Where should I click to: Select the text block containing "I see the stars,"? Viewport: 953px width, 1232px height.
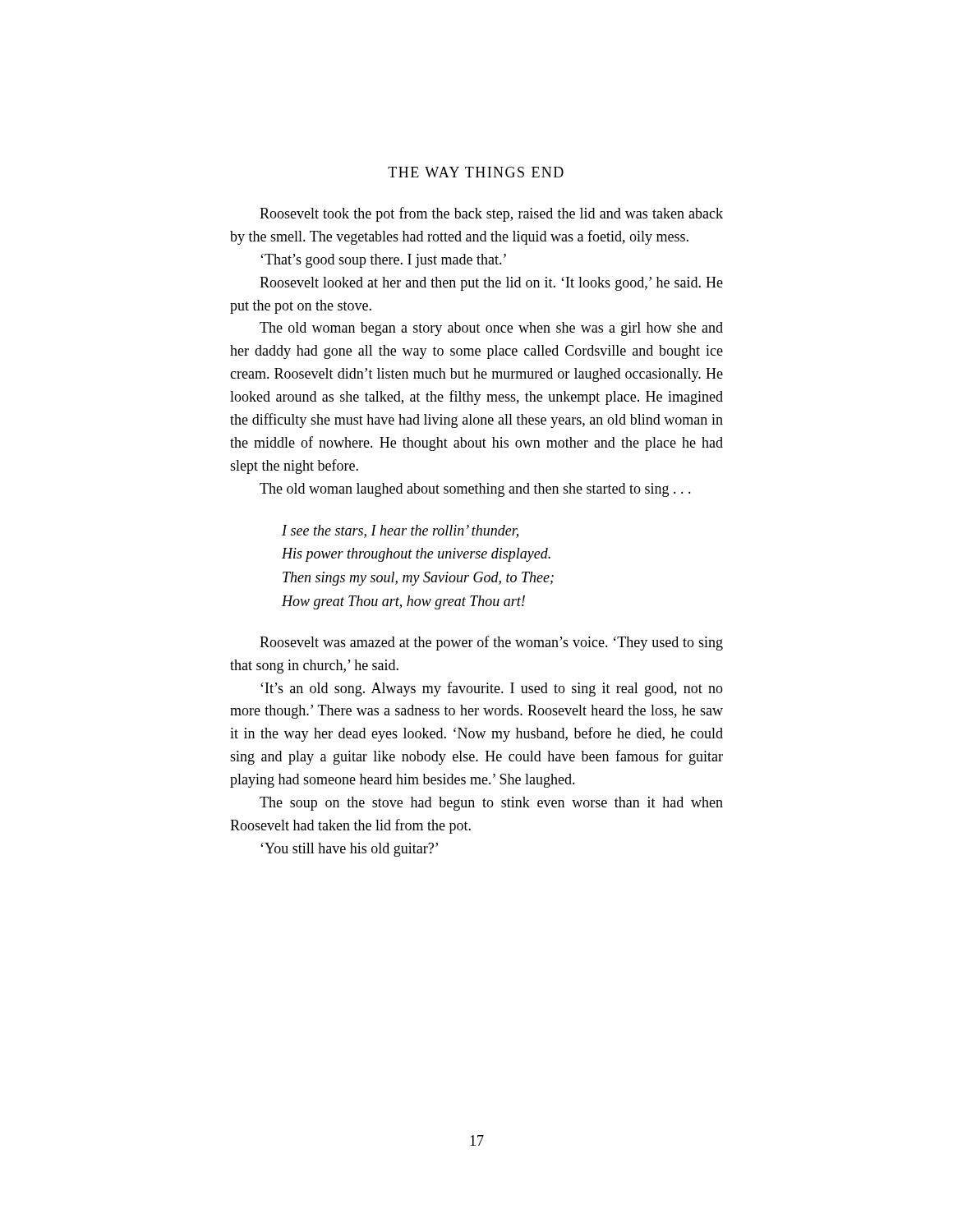coord(502,566)
